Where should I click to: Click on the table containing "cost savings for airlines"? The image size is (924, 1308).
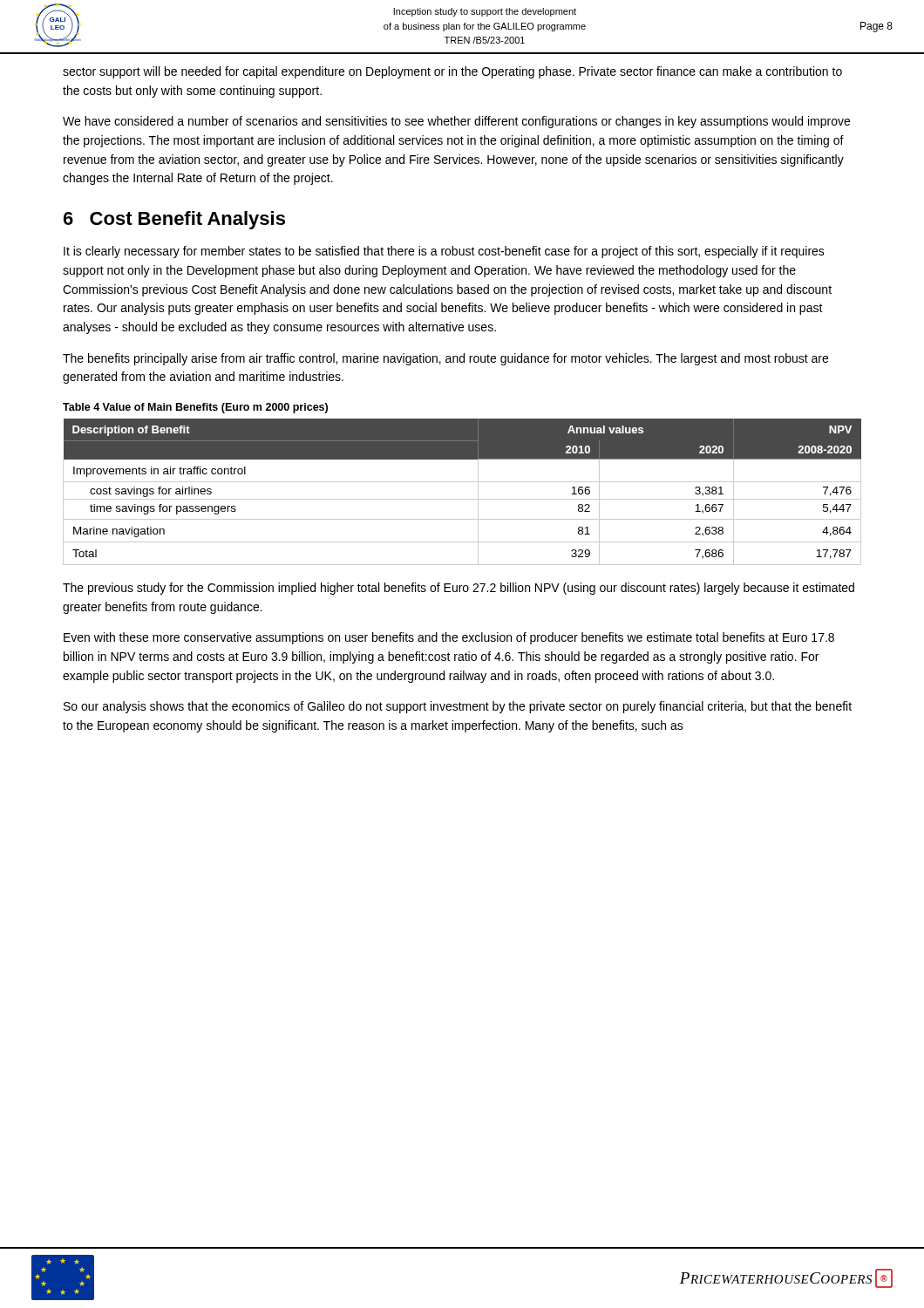[x=462, y=492]
